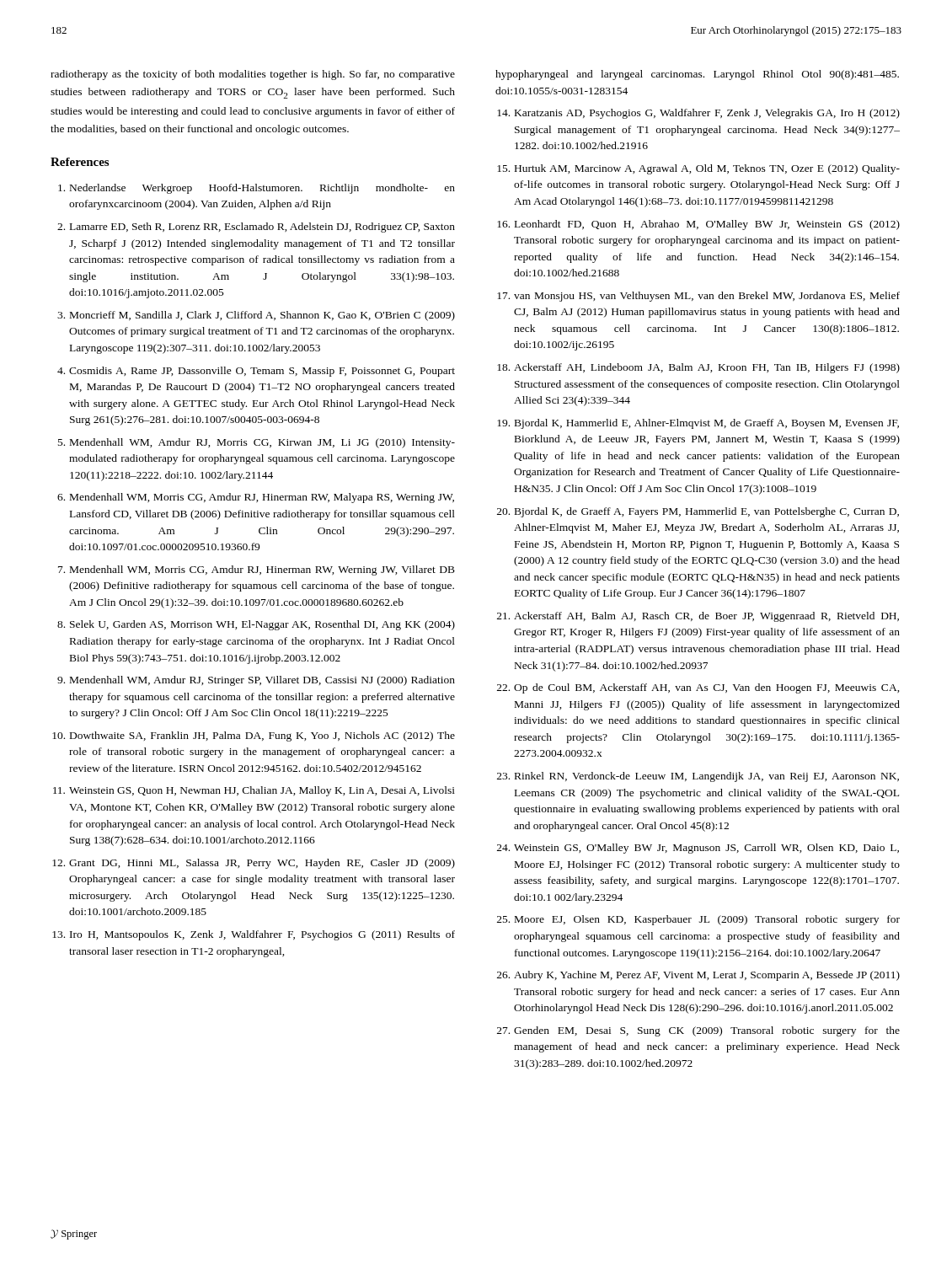Select the element starting "Nederlandse Werkgroep Hoofd-Halstumoren. Richtlijn mondholte- en orofarynxcarcinoom (2004)."
The width and height of the screenshot is (952, 1264).
coord(253,196)
